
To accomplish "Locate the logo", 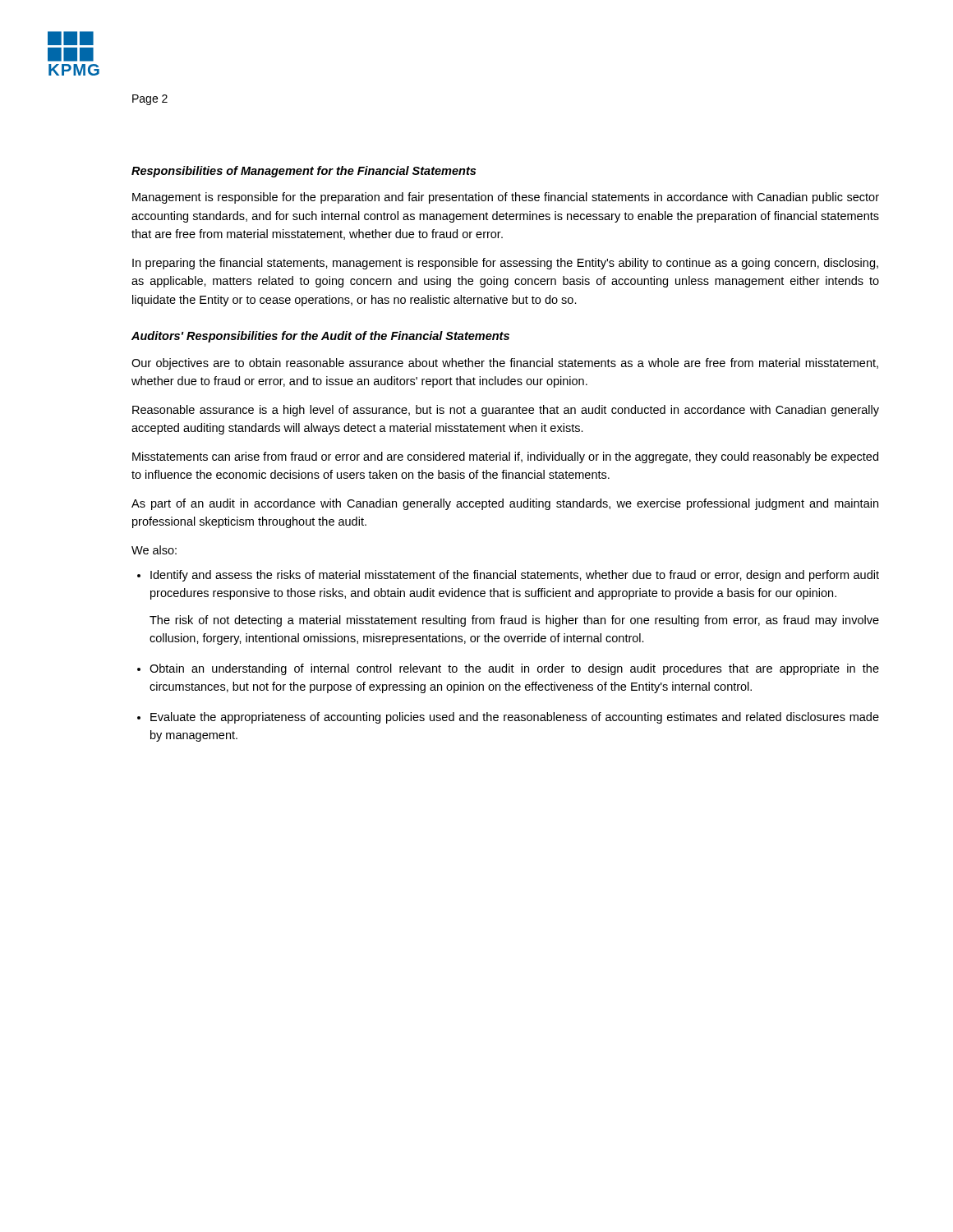I will 89,57.
